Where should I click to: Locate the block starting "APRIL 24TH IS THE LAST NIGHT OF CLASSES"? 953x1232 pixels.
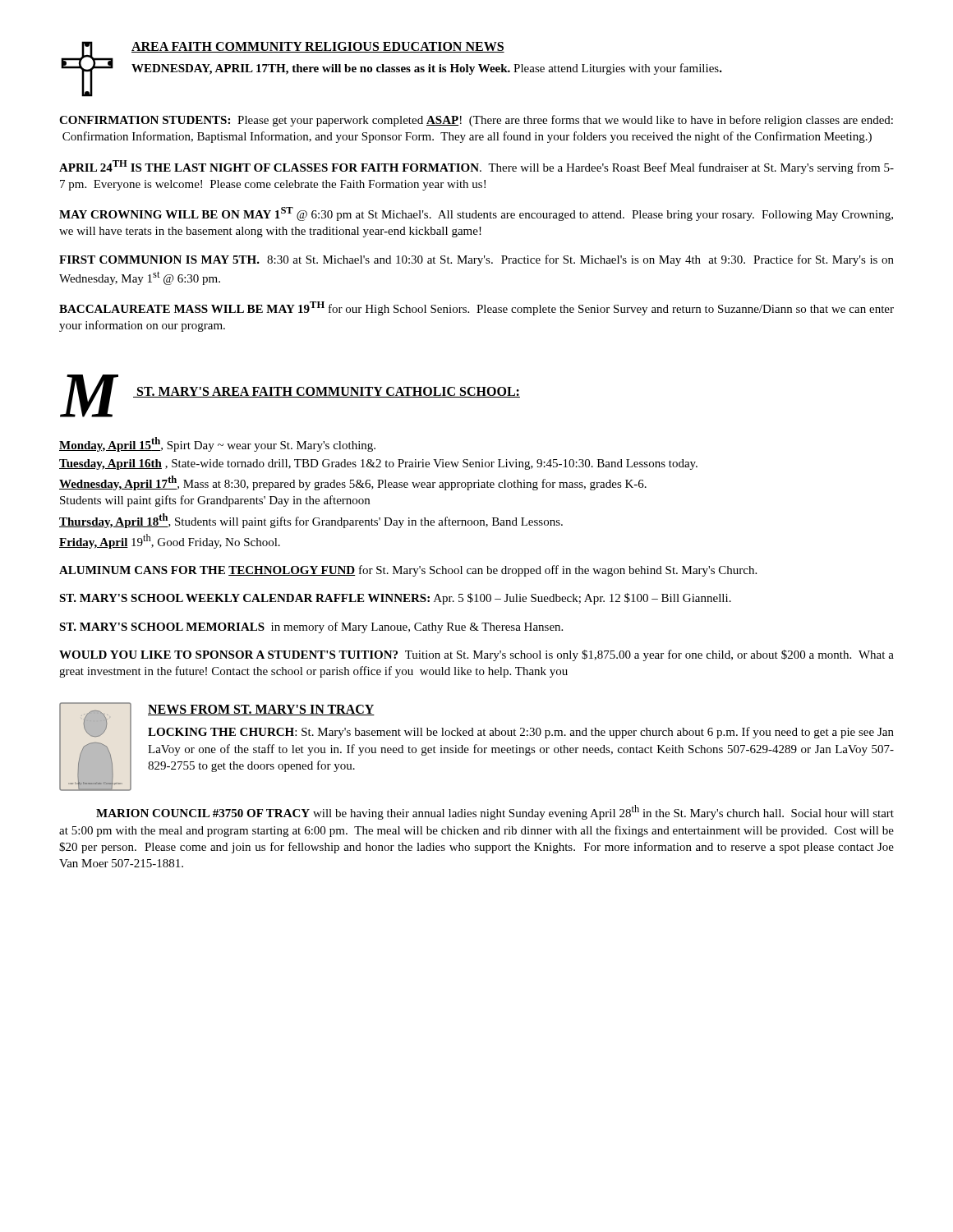(476, 174)
